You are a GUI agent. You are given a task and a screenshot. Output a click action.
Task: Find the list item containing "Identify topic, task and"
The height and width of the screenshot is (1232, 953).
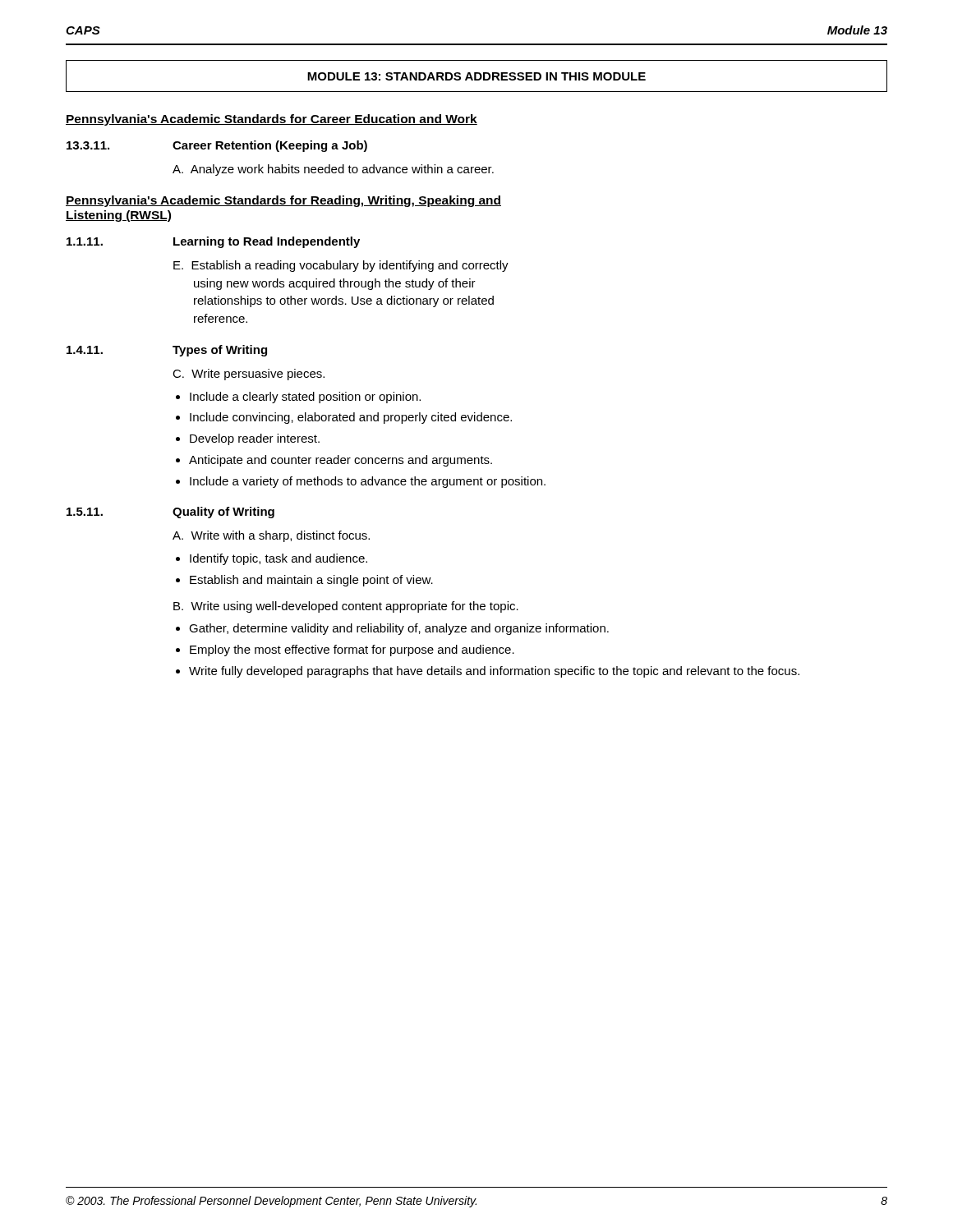(279, 558)
